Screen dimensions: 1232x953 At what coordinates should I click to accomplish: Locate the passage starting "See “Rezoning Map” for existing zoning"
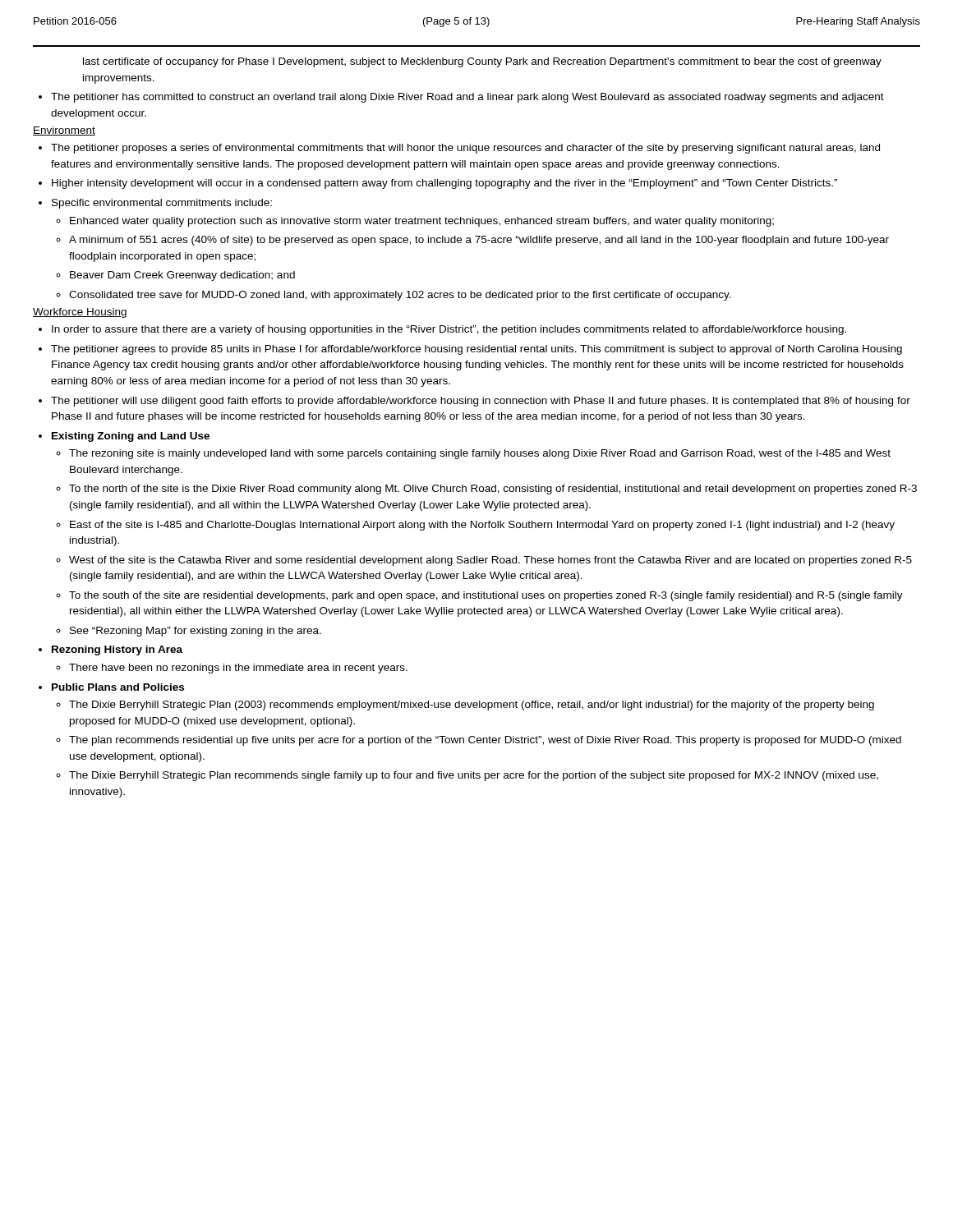pyautogui.click(x=195, y=630)
